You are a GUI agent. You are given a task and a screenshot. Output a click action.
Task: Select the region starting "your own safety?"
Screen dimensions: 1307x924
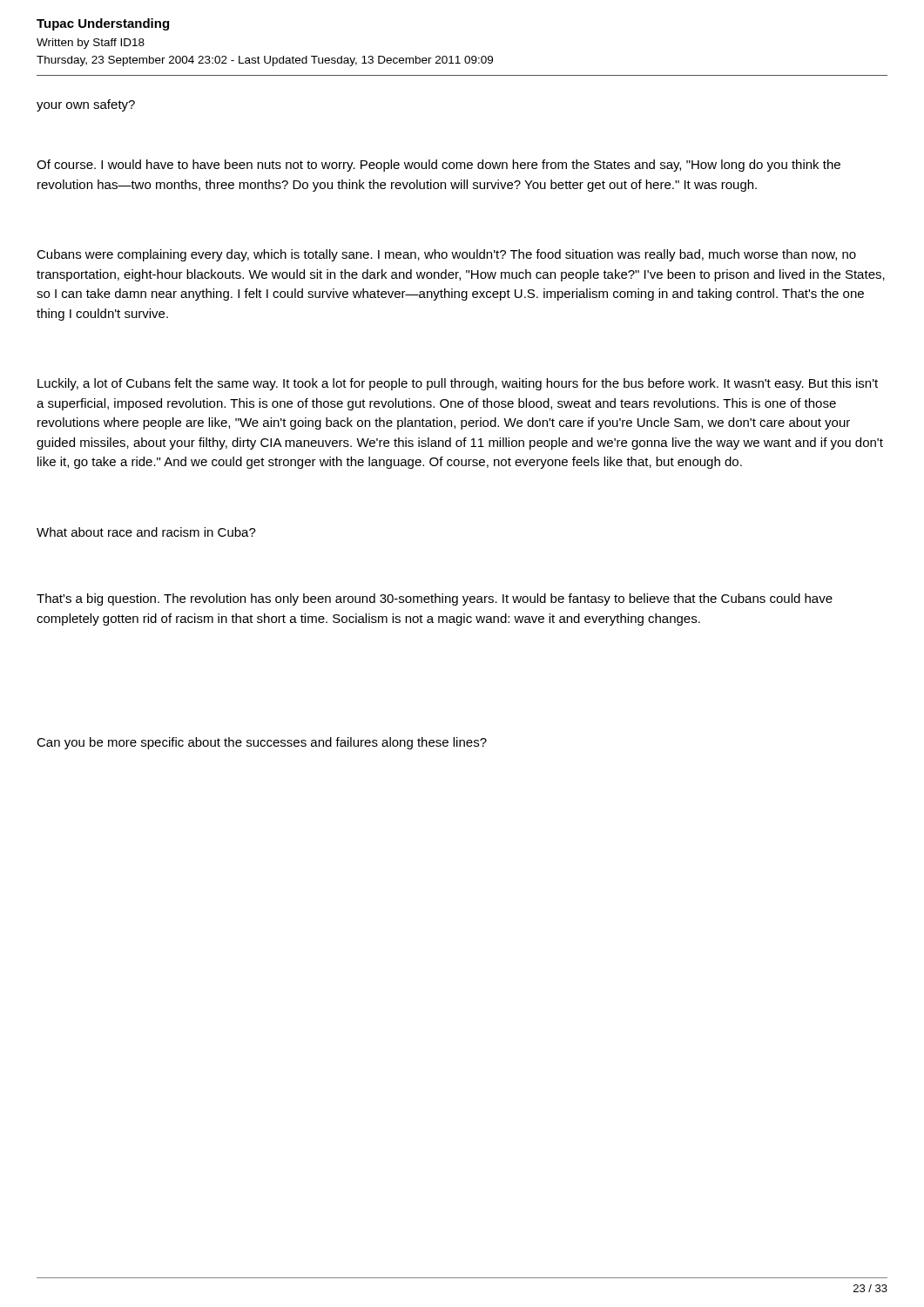coord(86,104)
